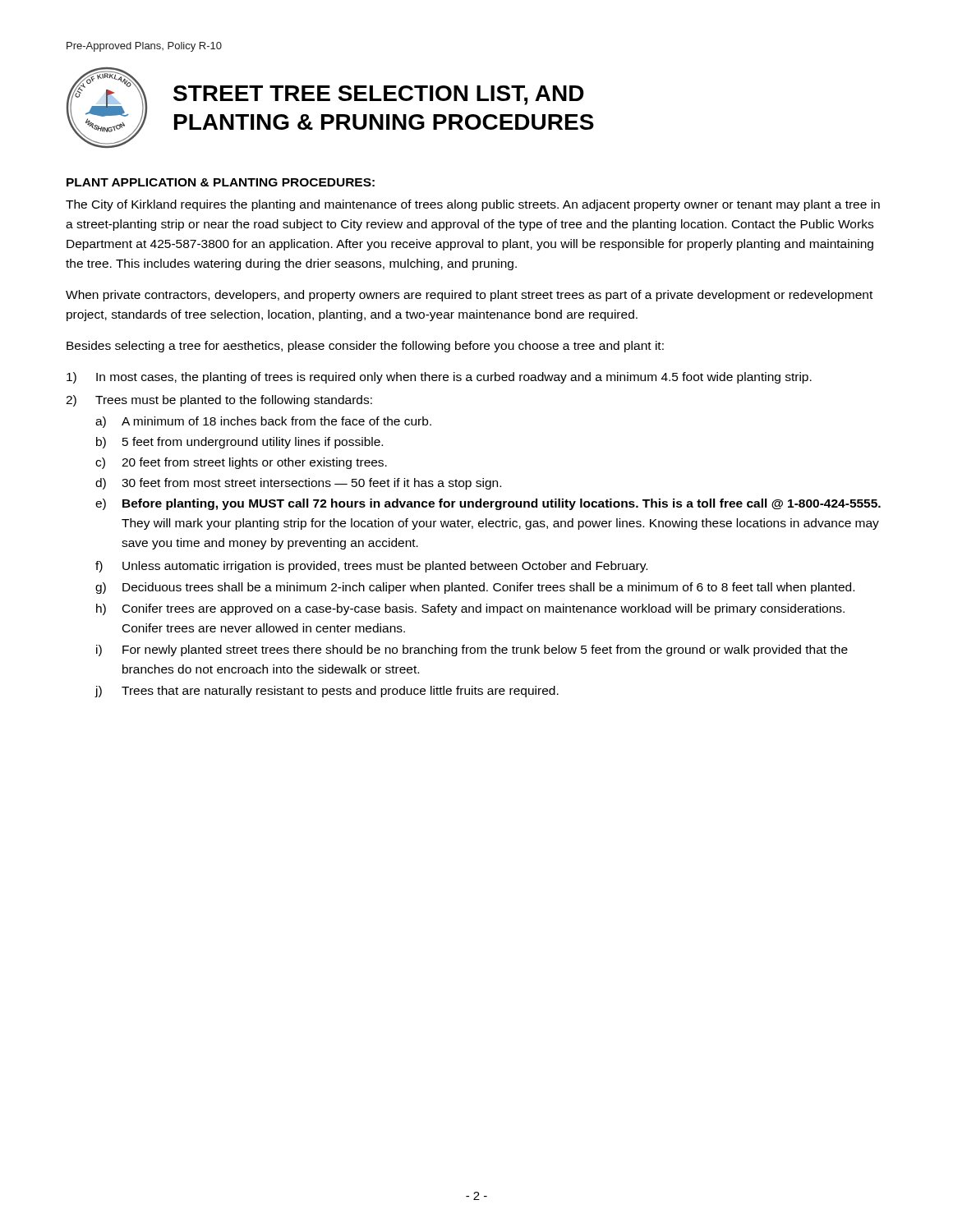The image size is (953, 1232).
Task: Find the list item containing "h) Conifer trees are"
Action: 491,619
